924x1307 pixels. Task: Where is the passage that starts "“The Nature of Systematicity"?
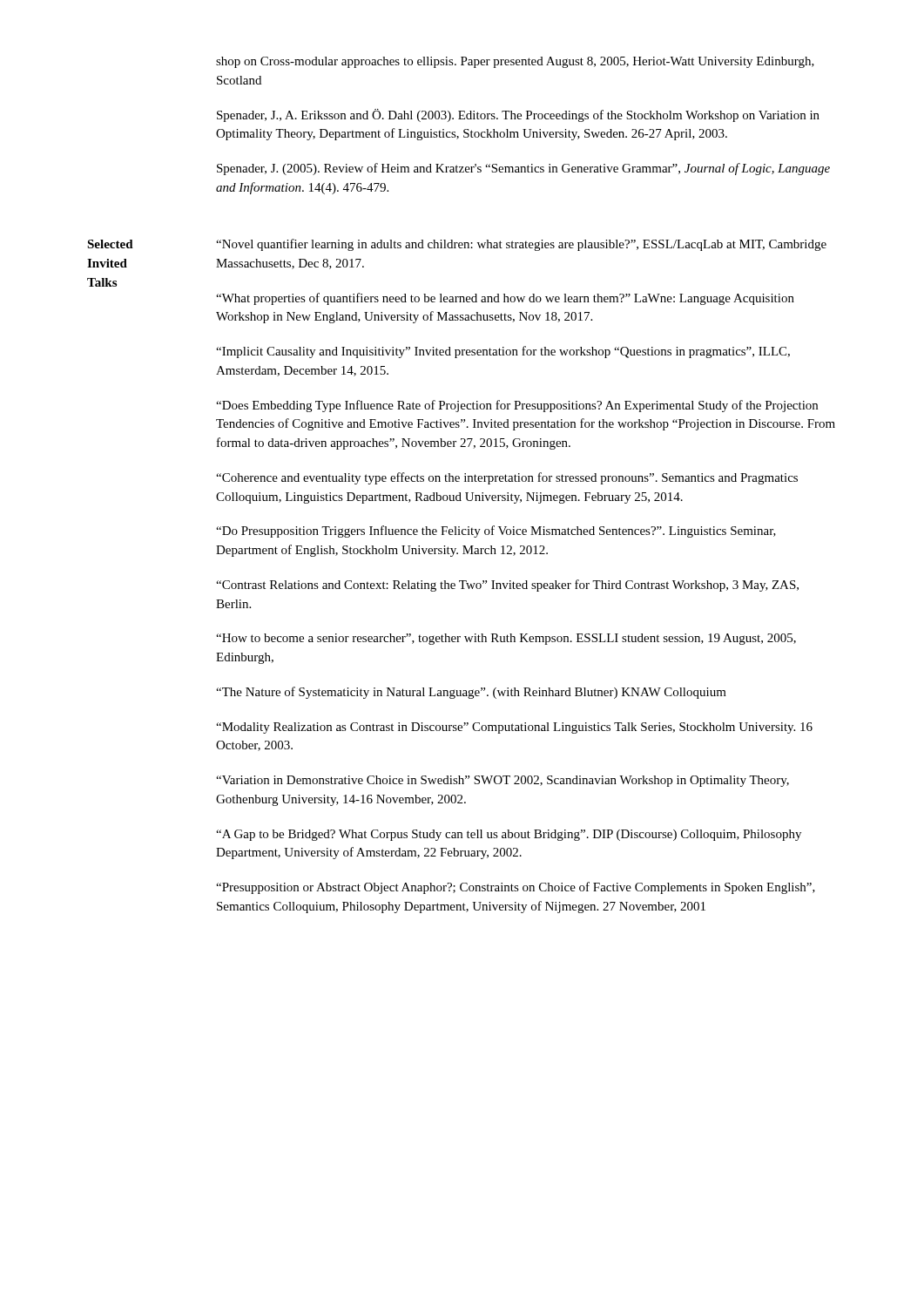click(471, 692)
